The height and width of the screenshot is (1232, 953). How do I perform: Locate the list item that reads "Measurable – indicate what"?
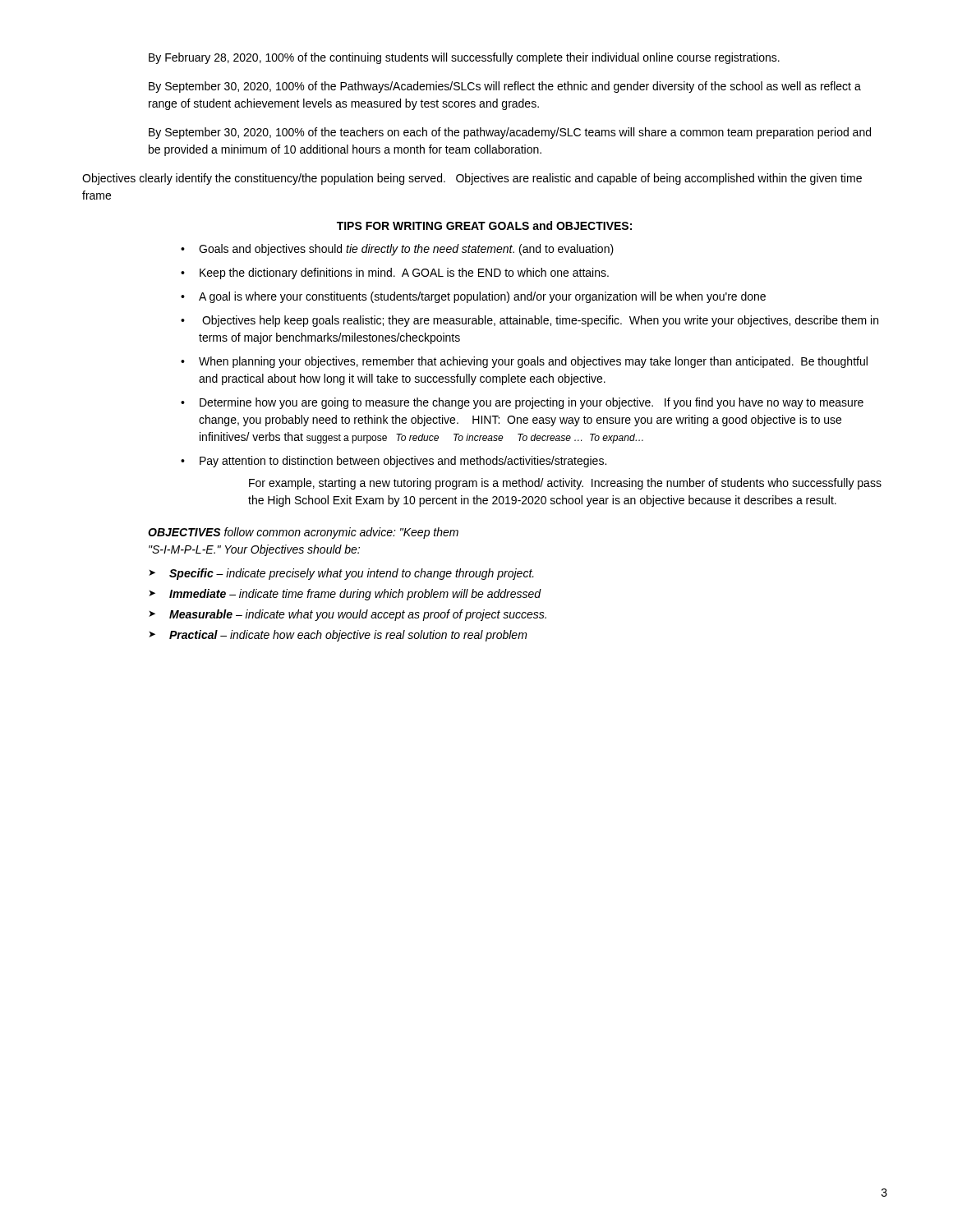click(358, 614)
